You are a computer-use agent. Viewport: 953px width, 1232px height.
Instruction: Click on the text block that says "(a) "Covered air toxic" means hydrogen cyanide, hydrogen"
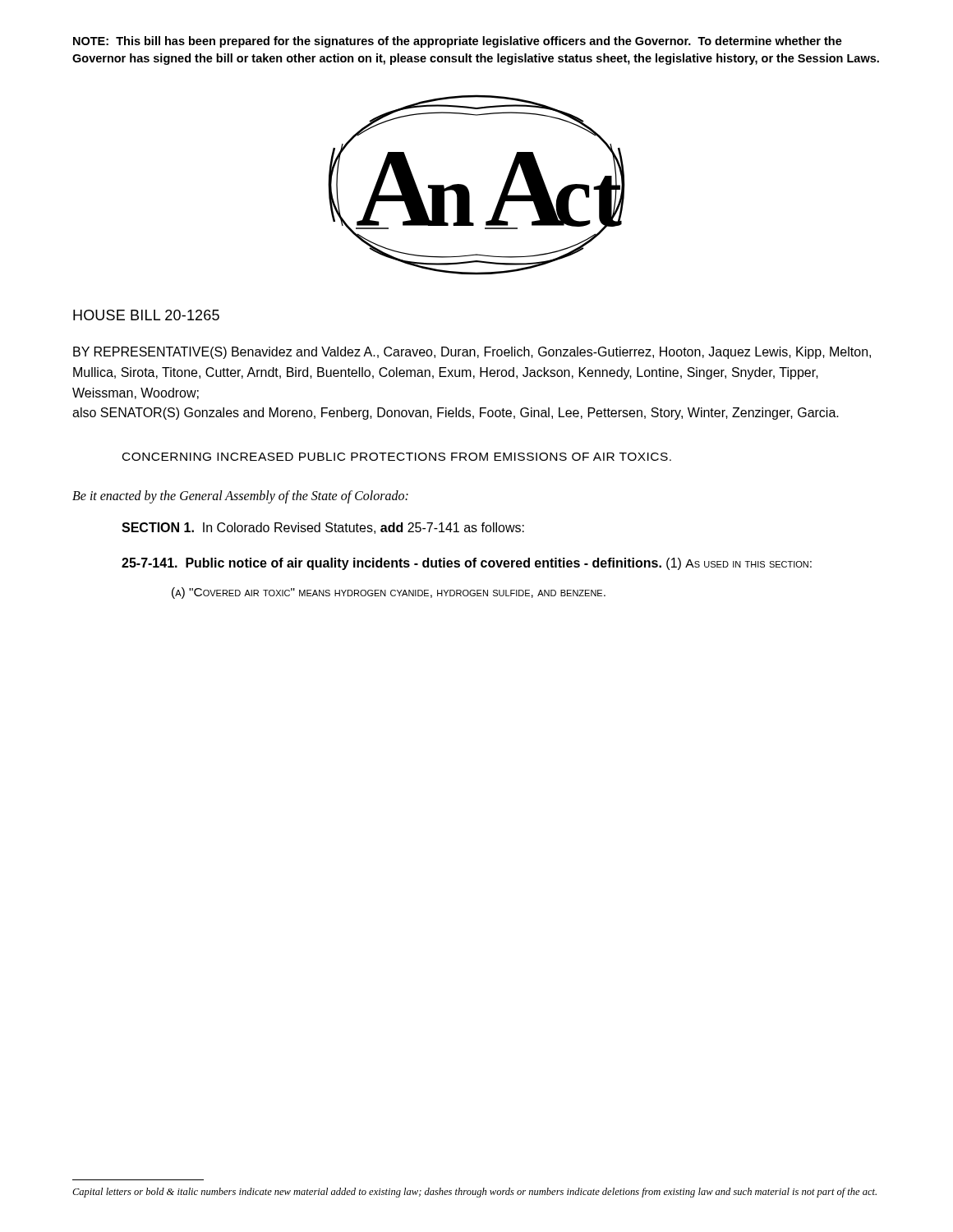pos(389,592)
